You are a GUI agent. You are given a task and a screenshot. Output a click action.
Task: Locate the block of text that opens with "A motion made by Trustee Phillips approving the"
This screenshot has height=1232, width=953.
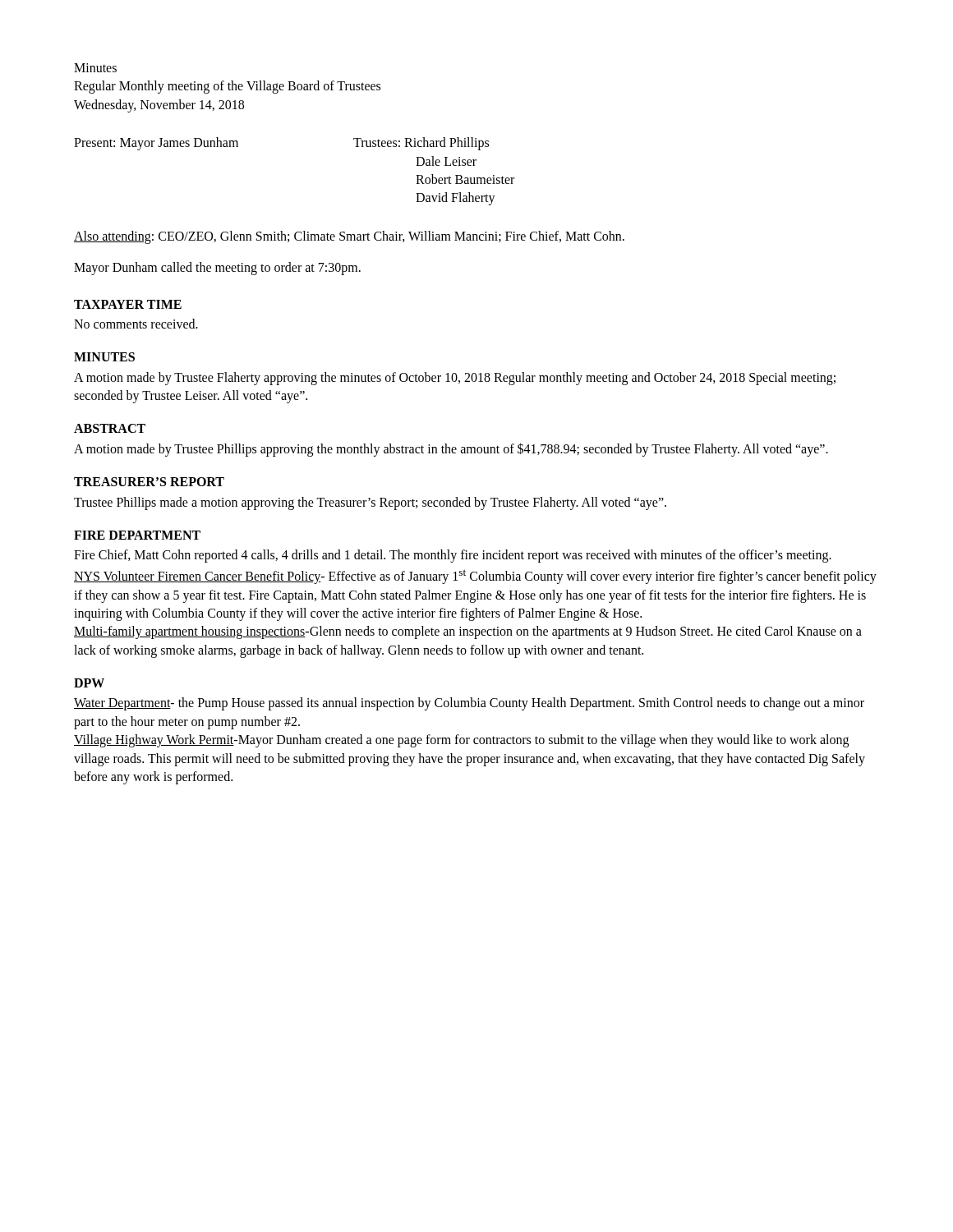476,449
